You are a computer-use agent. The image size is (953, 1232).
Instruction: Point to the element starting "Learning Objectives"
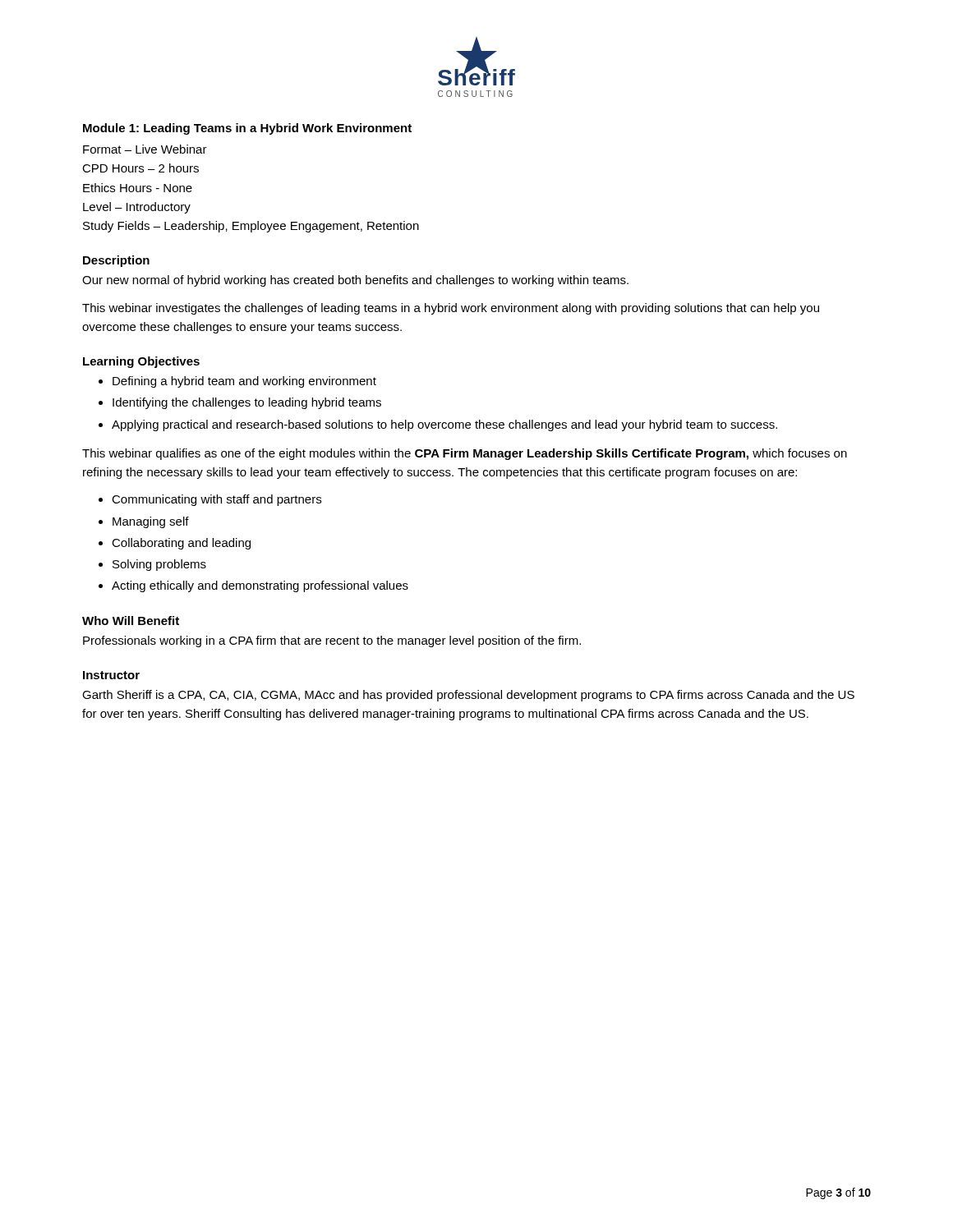click(141, 361)
